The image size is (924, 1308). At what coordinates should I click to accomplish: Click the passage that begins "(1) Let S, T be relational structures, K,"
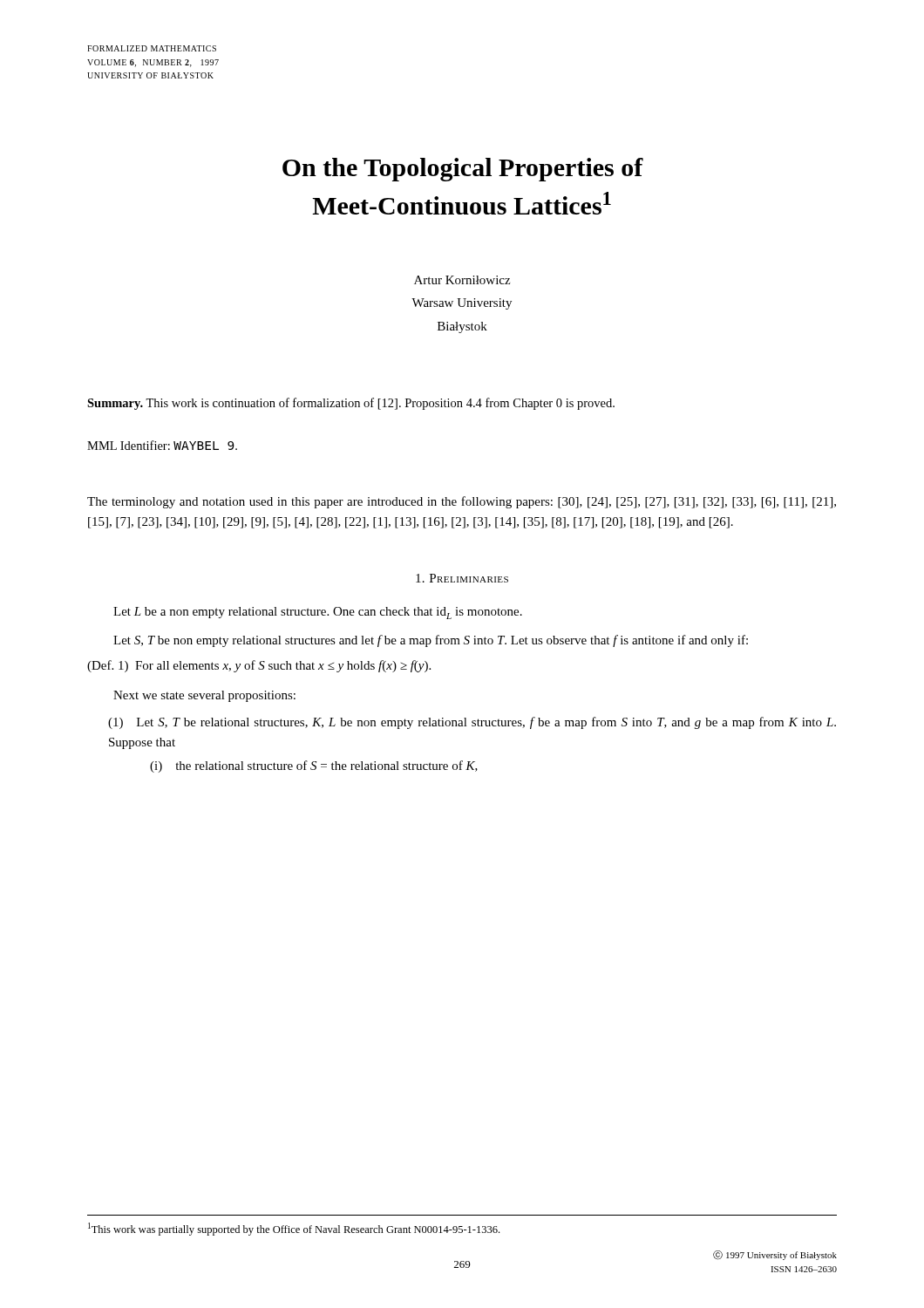pos(472,732)
